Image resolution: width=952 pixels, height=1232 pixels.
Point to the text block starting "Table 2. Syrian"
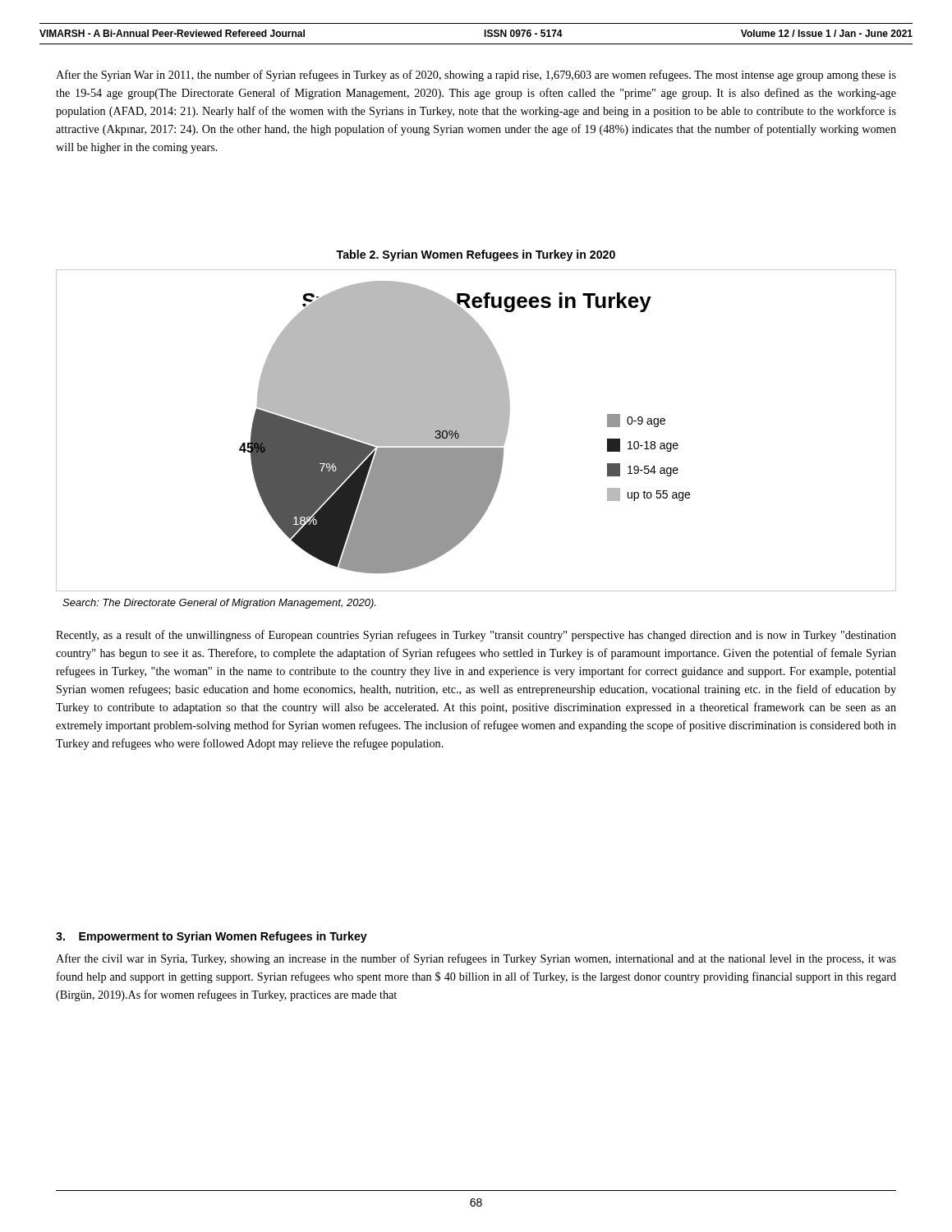(x=476, y=255)
